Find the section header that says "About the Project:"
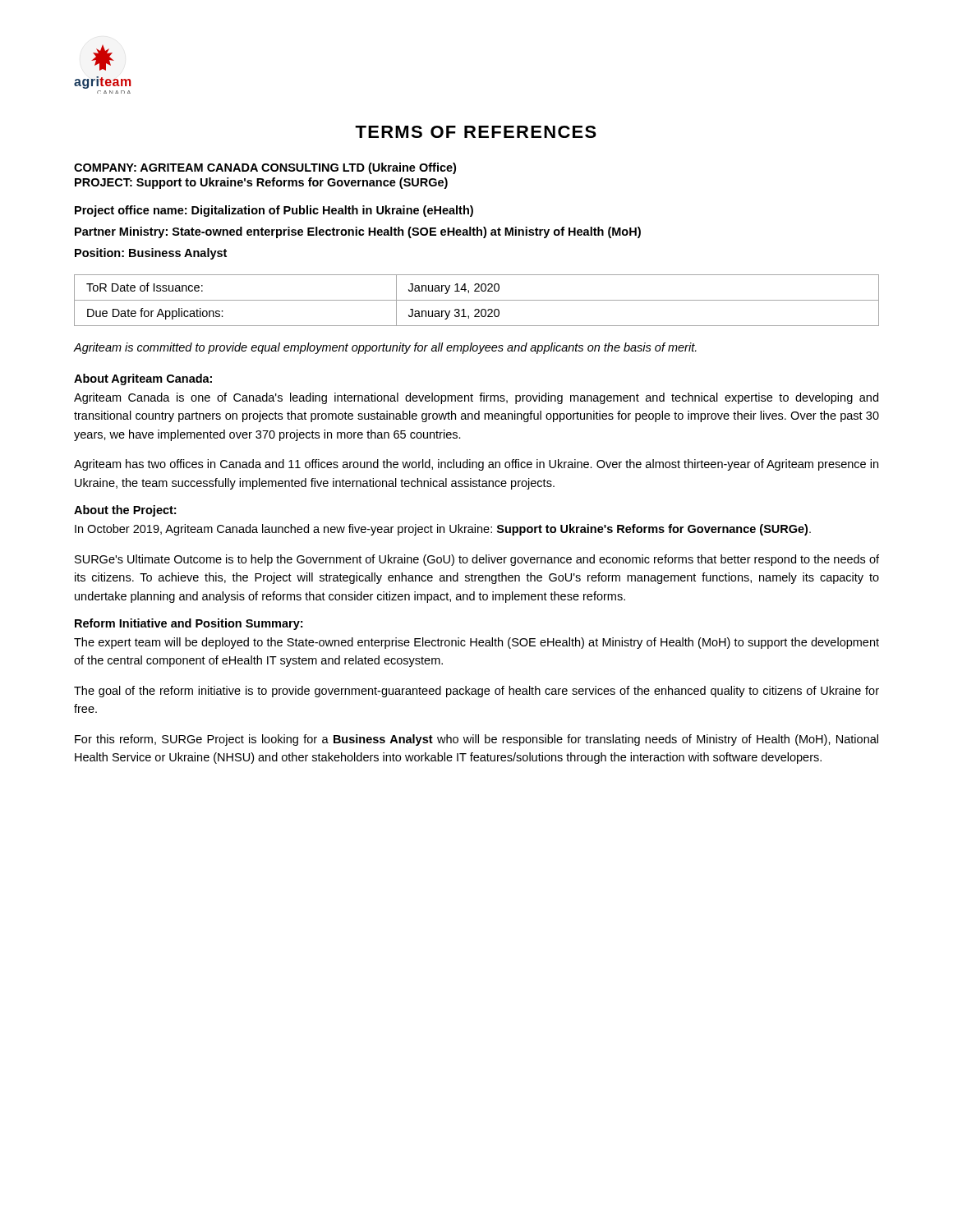Viewport: 953px width, 1232px height. pyautogui.click(x=125, y=511)
